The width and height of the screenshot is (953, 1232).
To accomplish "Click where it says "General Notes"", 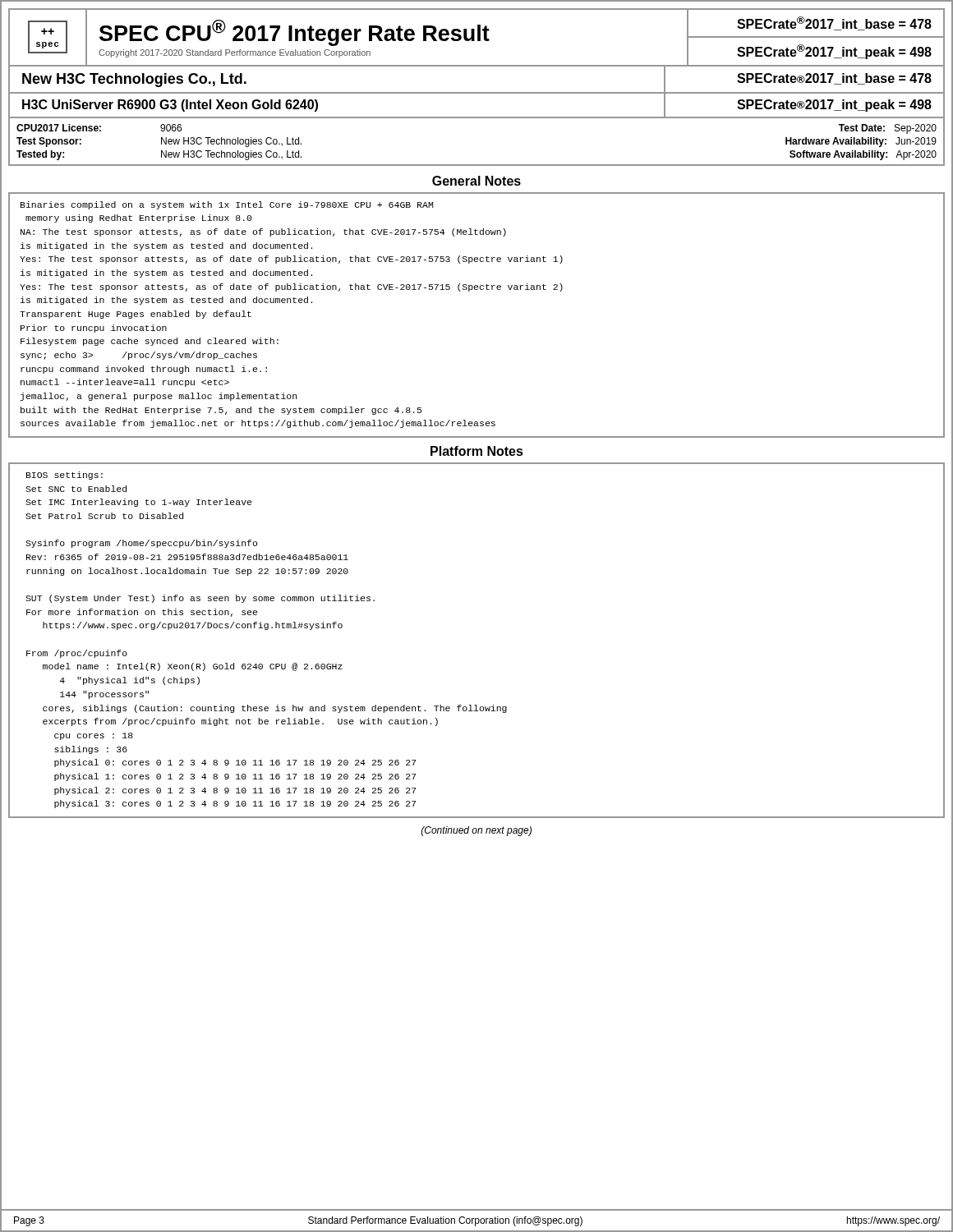I will [x=476, y=181].
